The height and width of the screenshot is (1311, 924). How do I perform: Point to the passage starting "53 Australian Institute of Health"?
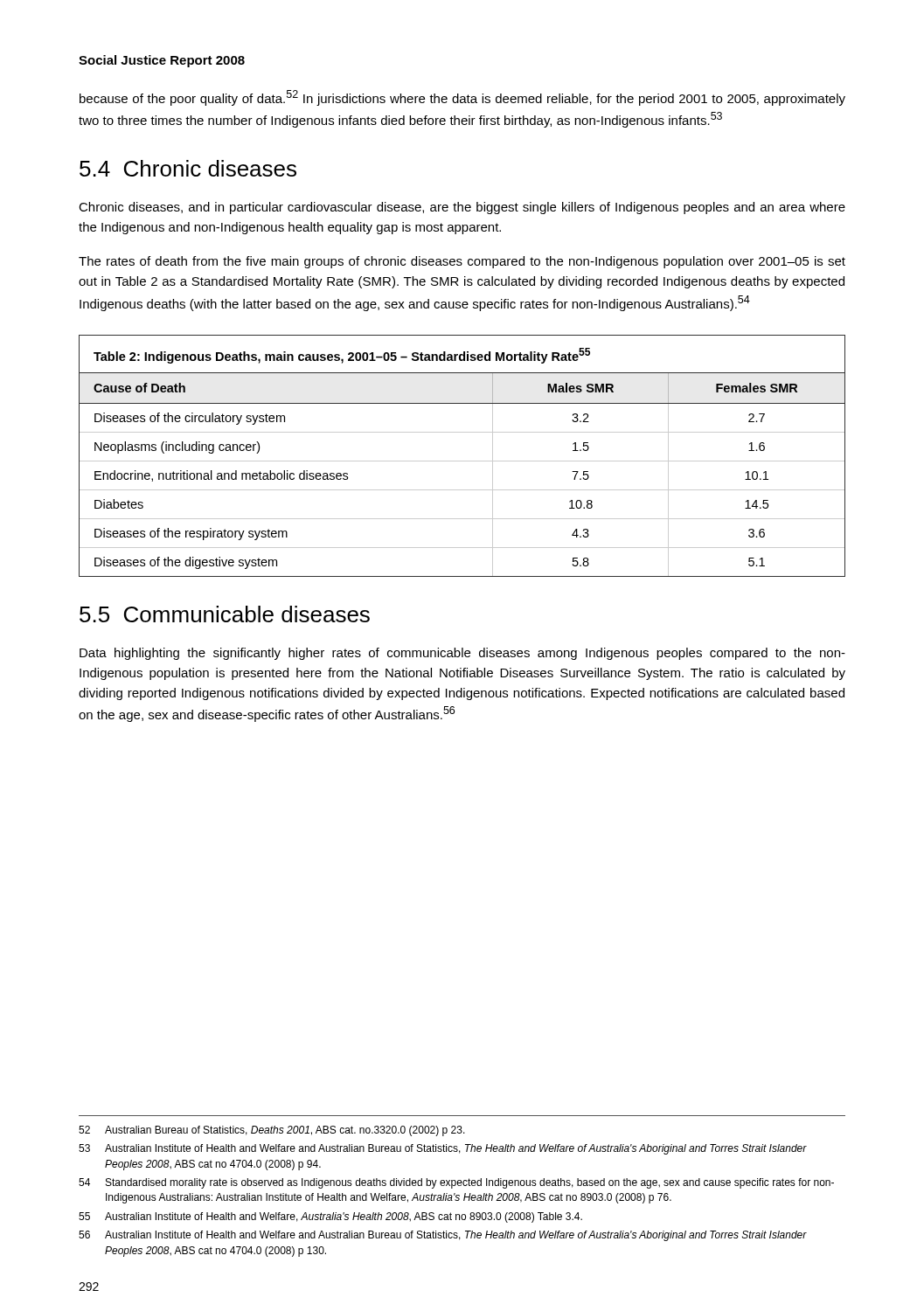pyautogui.click(x=462, y=1157)
